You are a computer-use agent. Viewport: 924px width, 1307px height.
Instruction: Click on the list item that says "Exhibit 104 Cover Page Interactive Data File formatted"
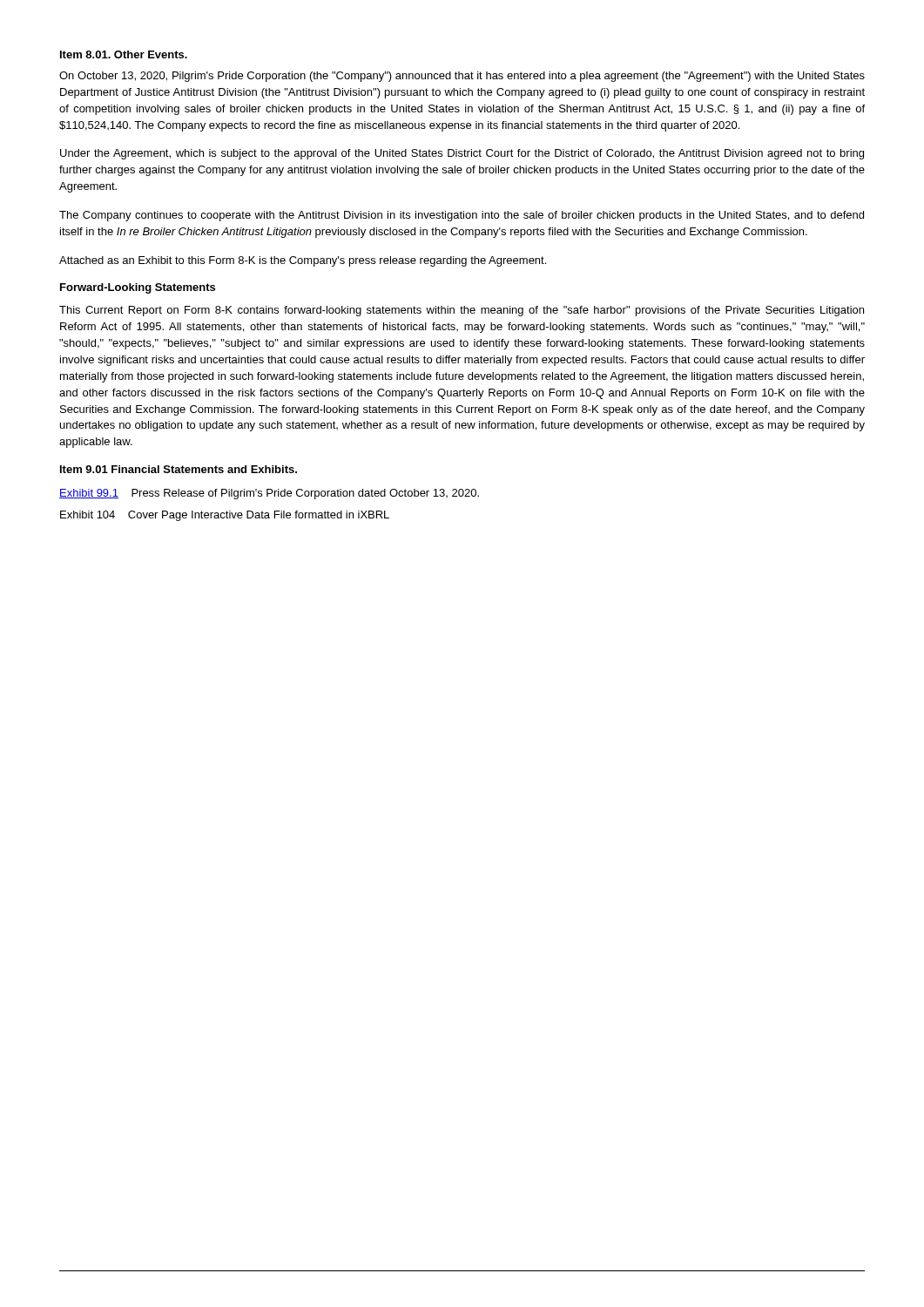pyautogui.click(x=224, y=515)
